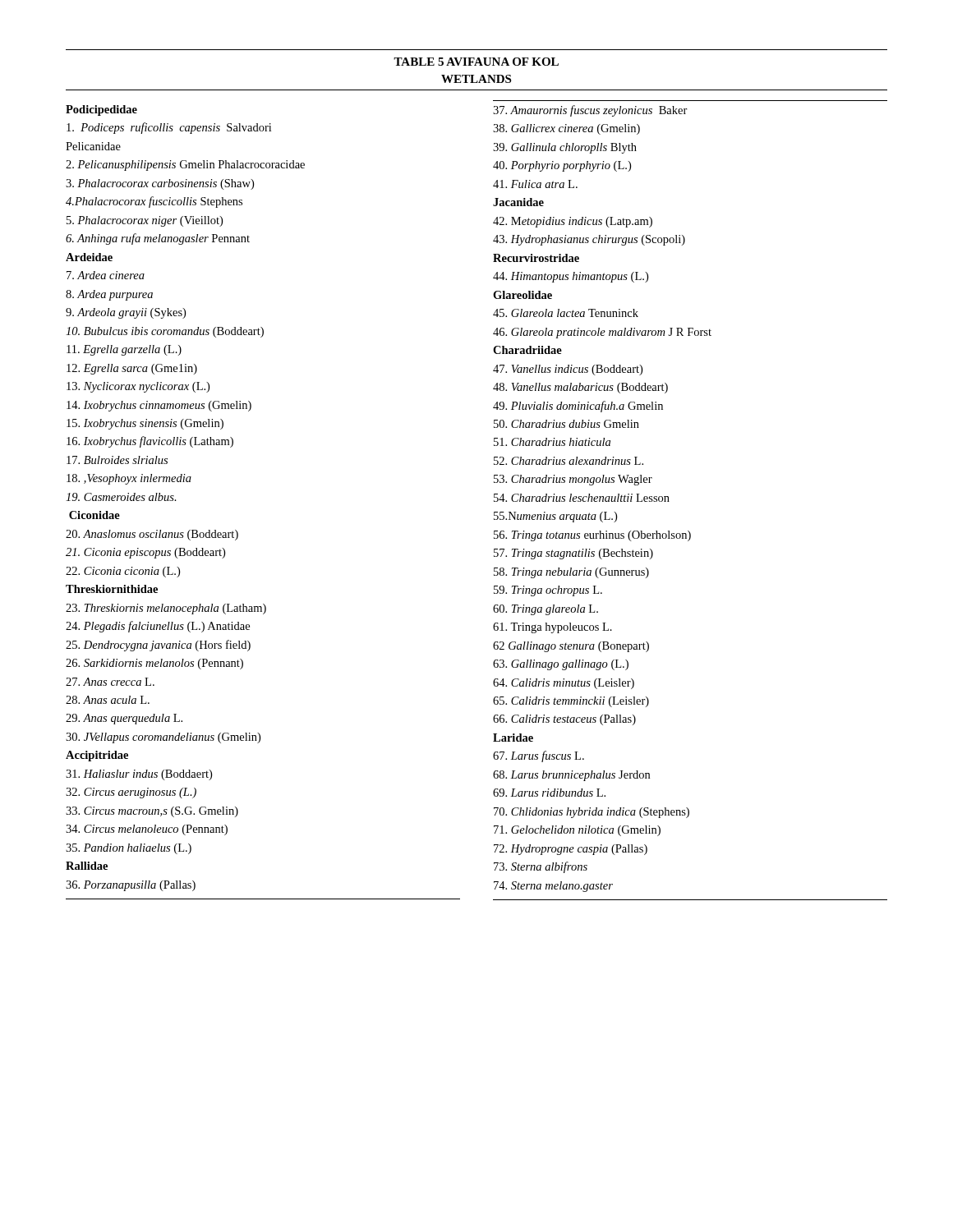Point to the region starting "38. Gallicrex cinerea (Gmelin)"
Screen dimensions: 1232x953
(567, 128)
